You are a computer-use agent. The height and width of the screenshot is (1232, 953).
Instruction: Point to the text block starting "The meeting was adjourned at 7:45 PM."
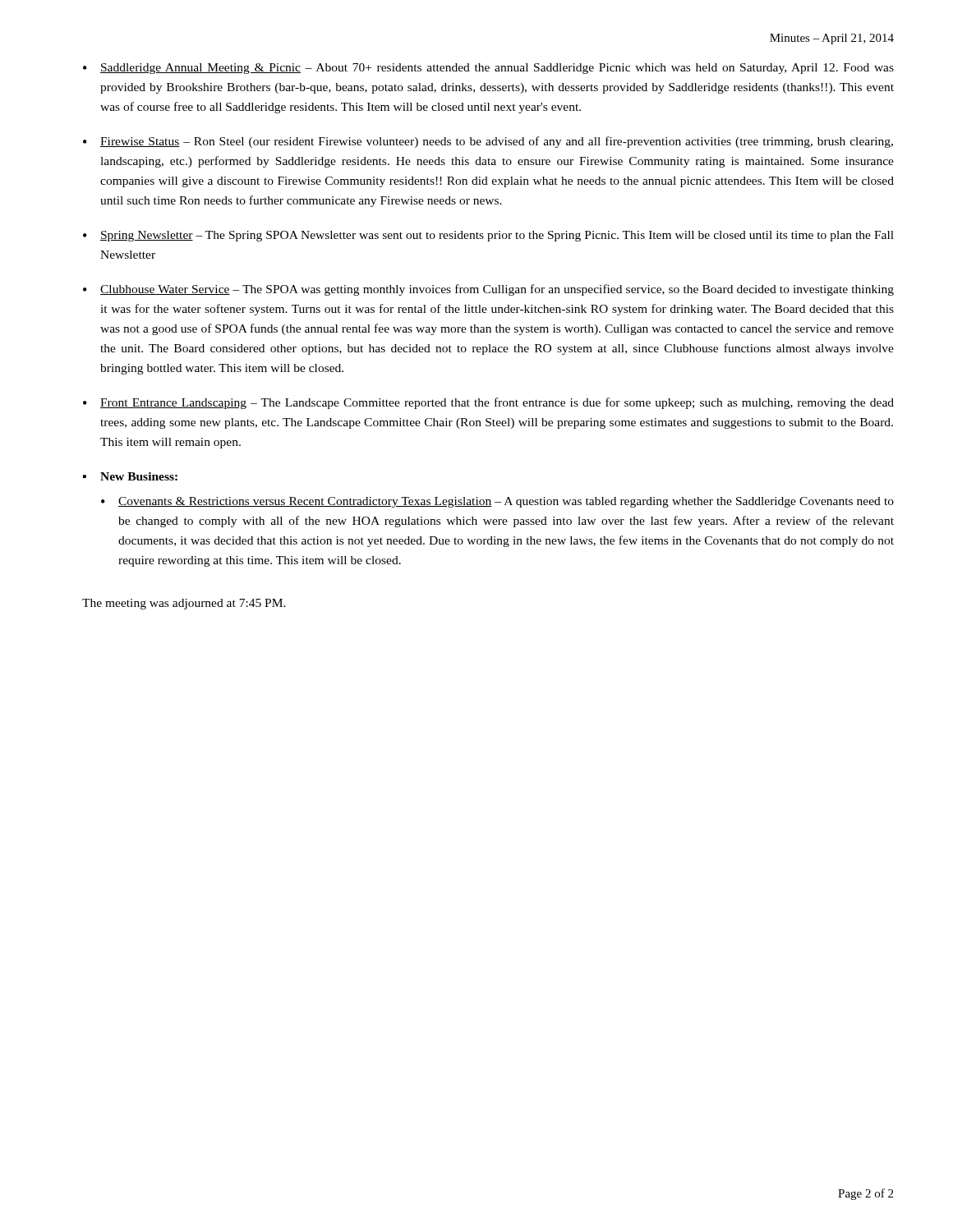click(184, 603)
